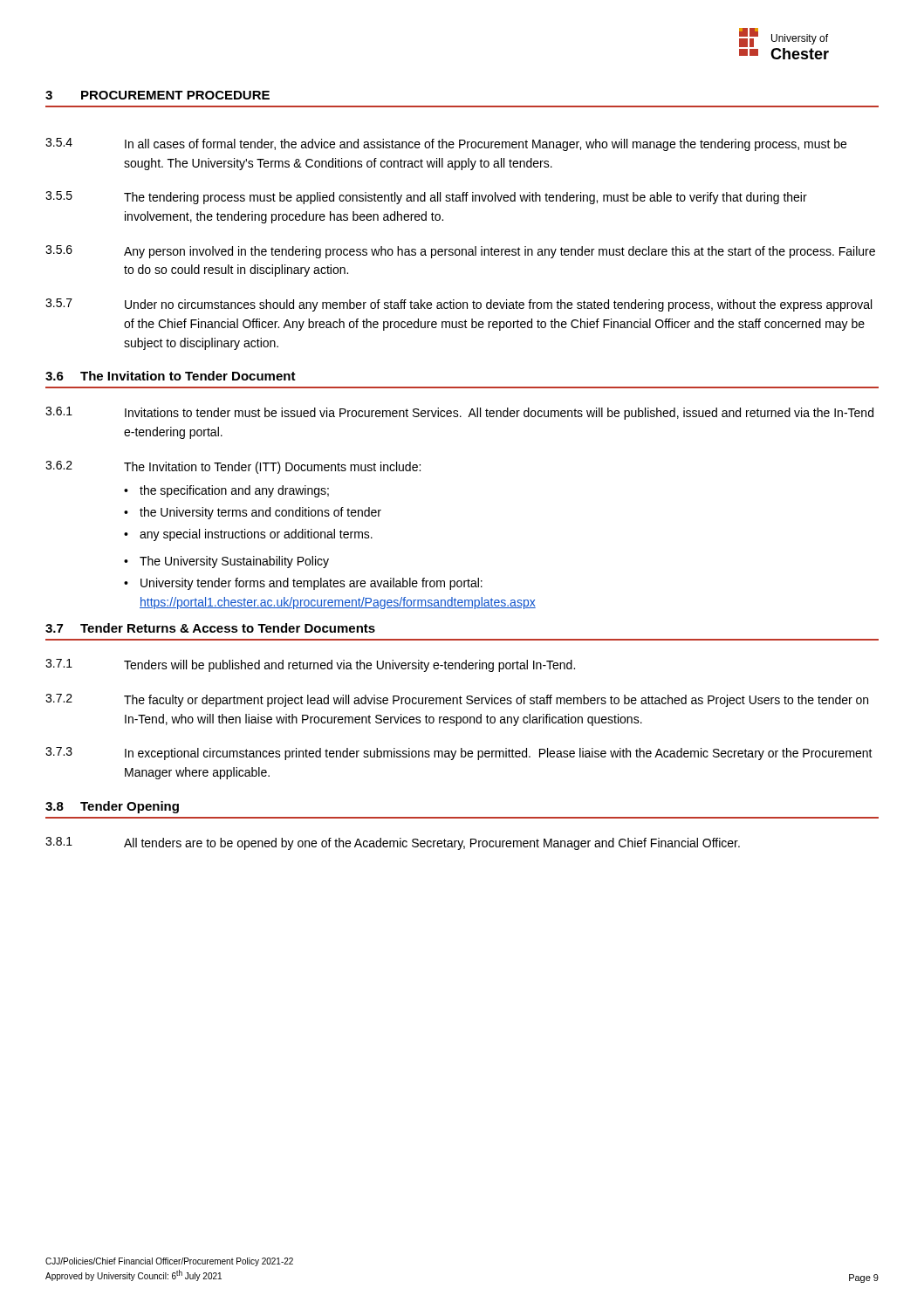Click on the text block starting "8.1 All tenders are to be opened"
Image resolution: width=924 pixels, height=1309 pixels.
pos(462,844)
